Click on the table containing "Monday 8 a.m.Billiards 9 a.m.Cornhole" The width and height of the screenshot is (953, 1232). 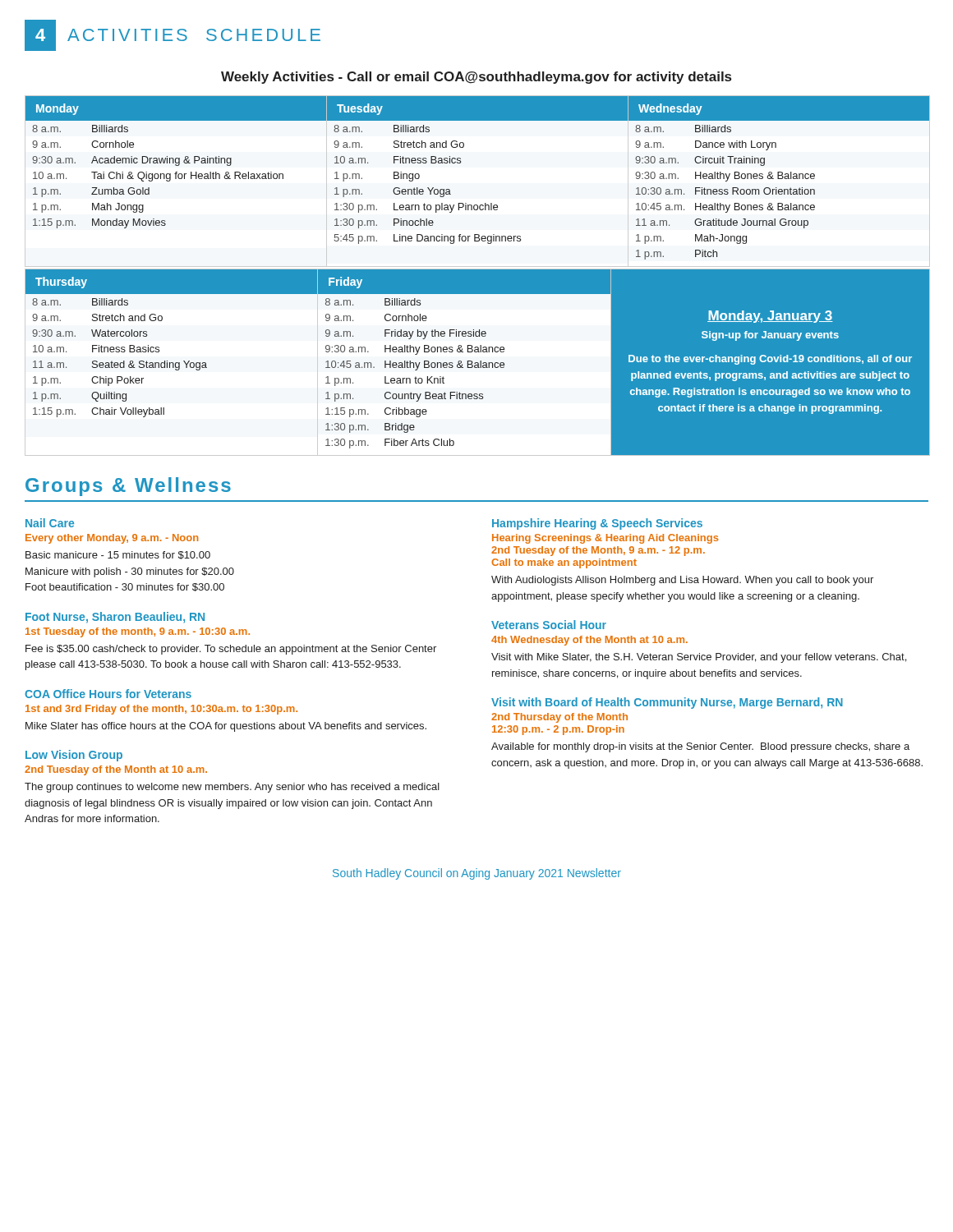477,181
